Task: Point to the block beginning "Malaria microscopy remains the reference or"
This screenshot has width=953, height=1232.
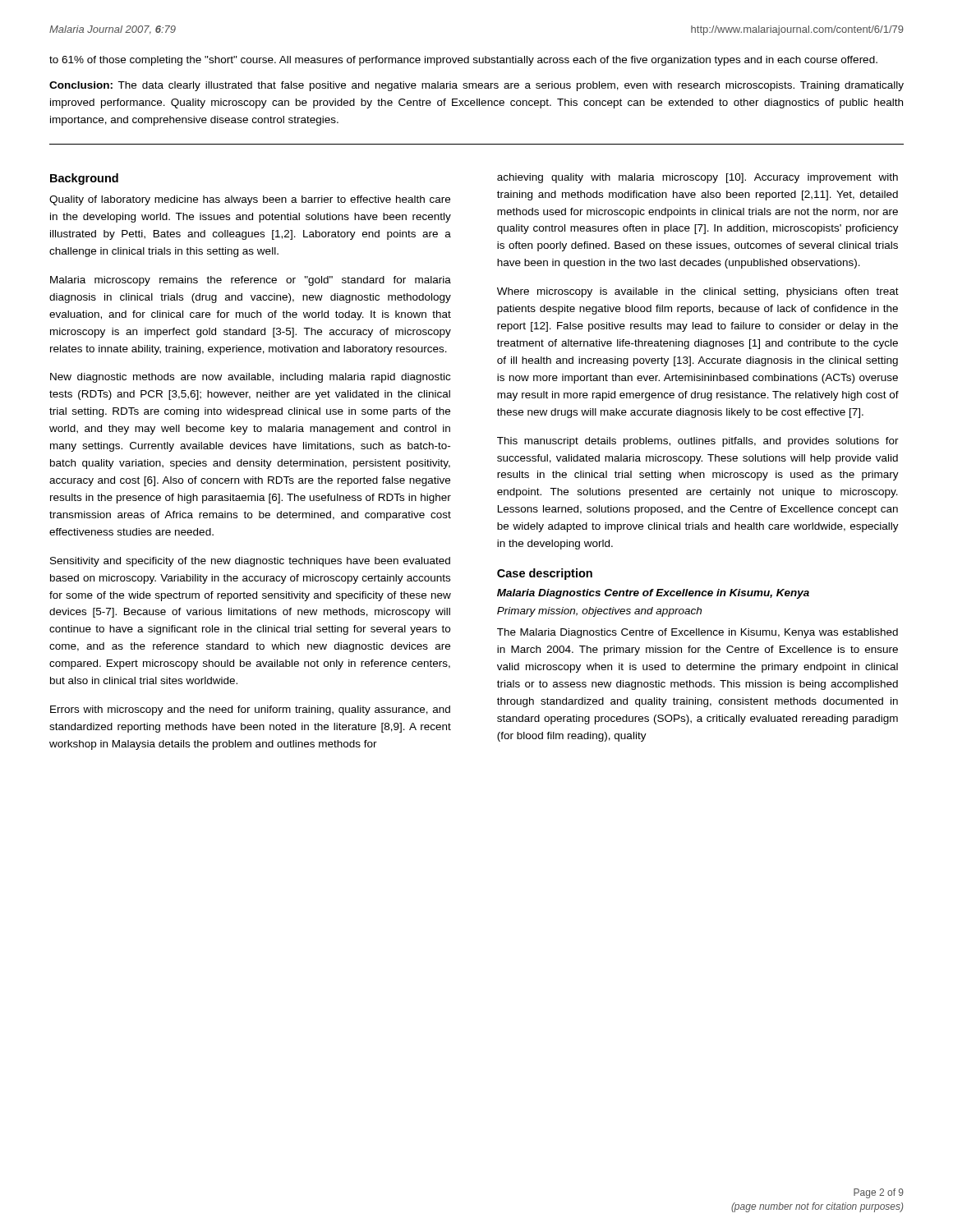Action: pos(250,314)
